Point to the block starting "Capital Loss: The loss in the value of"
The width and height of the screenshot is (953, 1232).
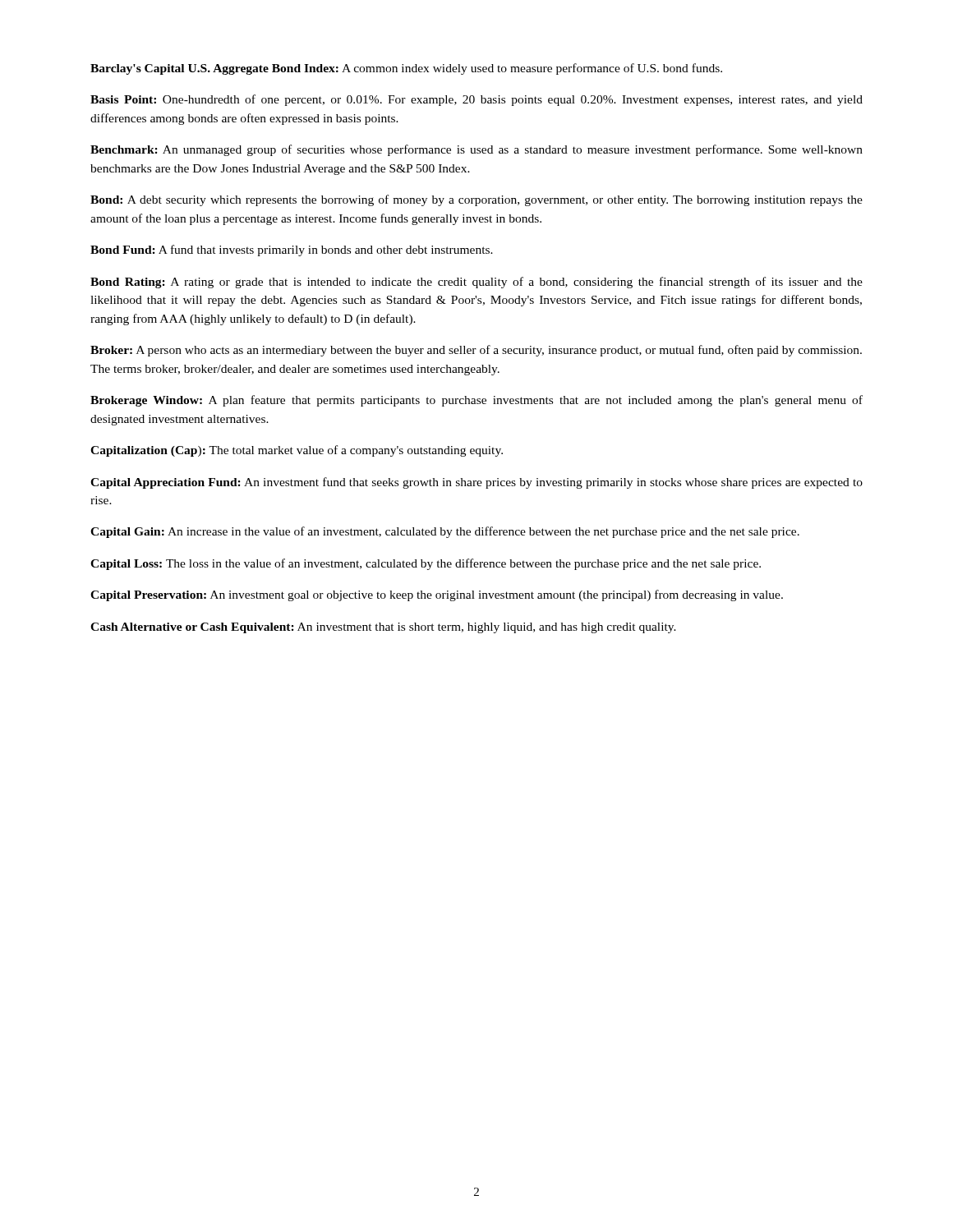[x=426, y=563]
